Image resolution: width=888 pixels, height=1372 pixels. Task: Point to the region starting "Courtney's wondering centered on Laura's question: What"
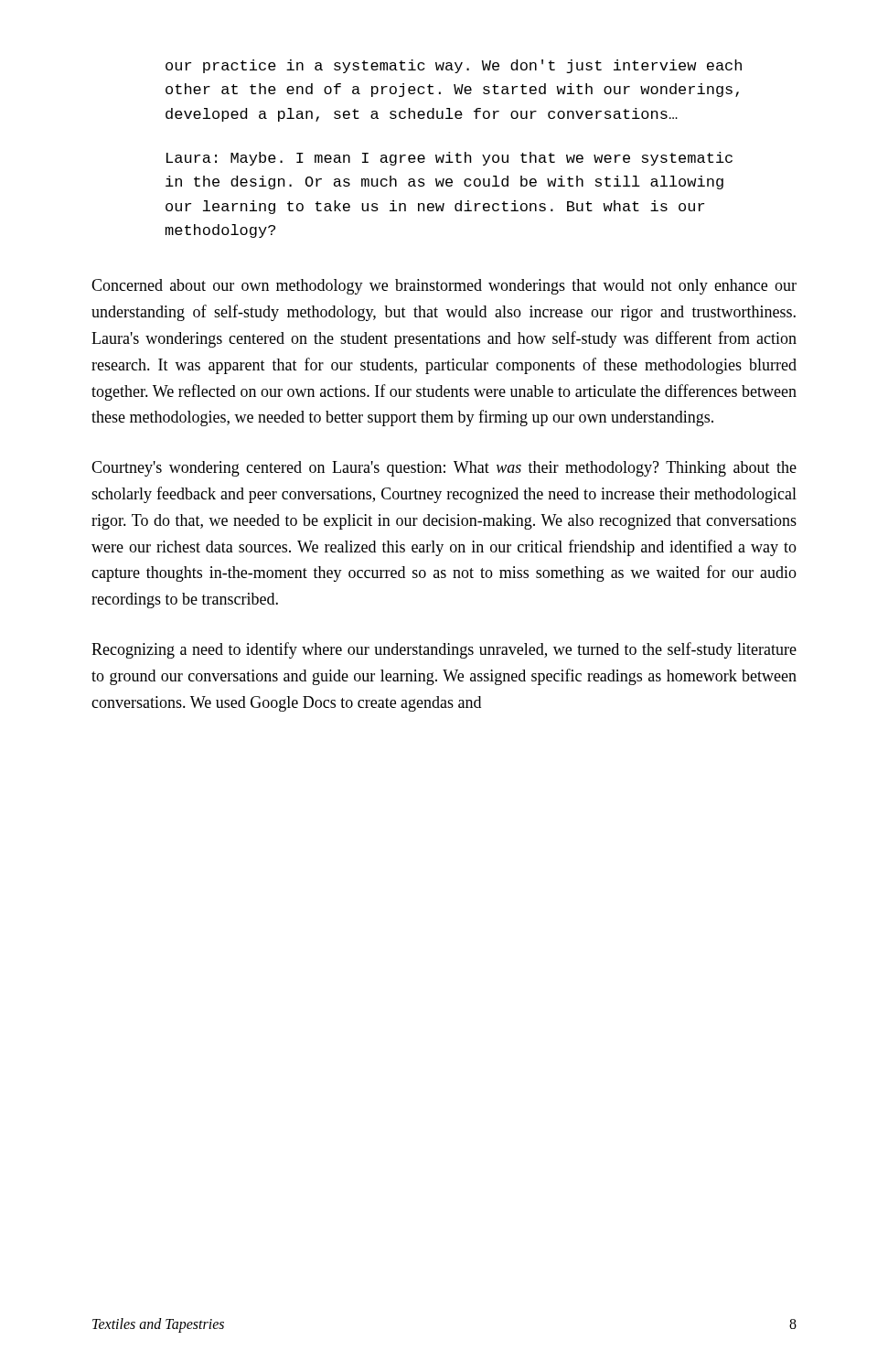pyautogui.click(x=444, y=533)
